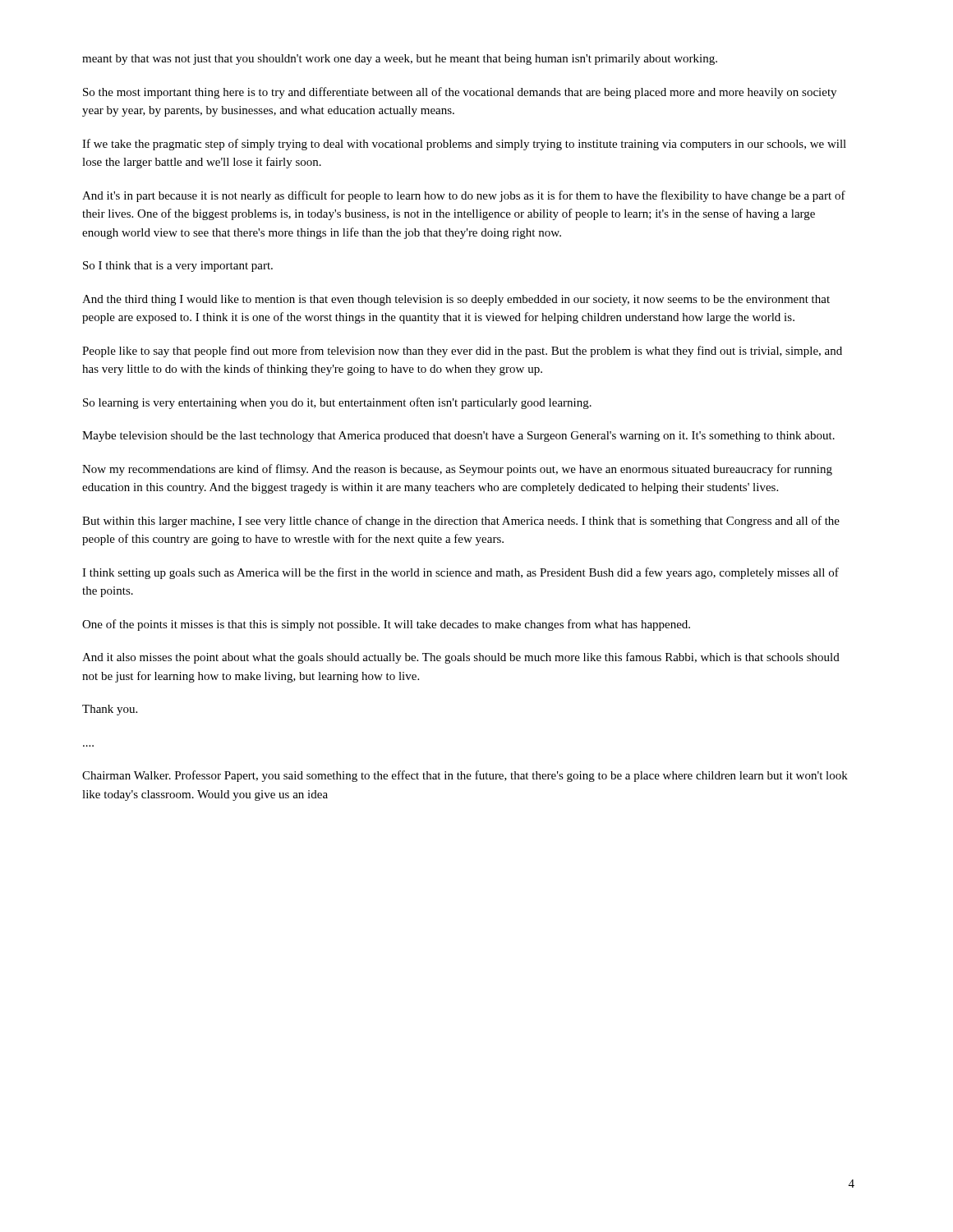The image size is (953, 1232).
Task: Select the block starting "So I think that is"
Action: coord(178,265)
